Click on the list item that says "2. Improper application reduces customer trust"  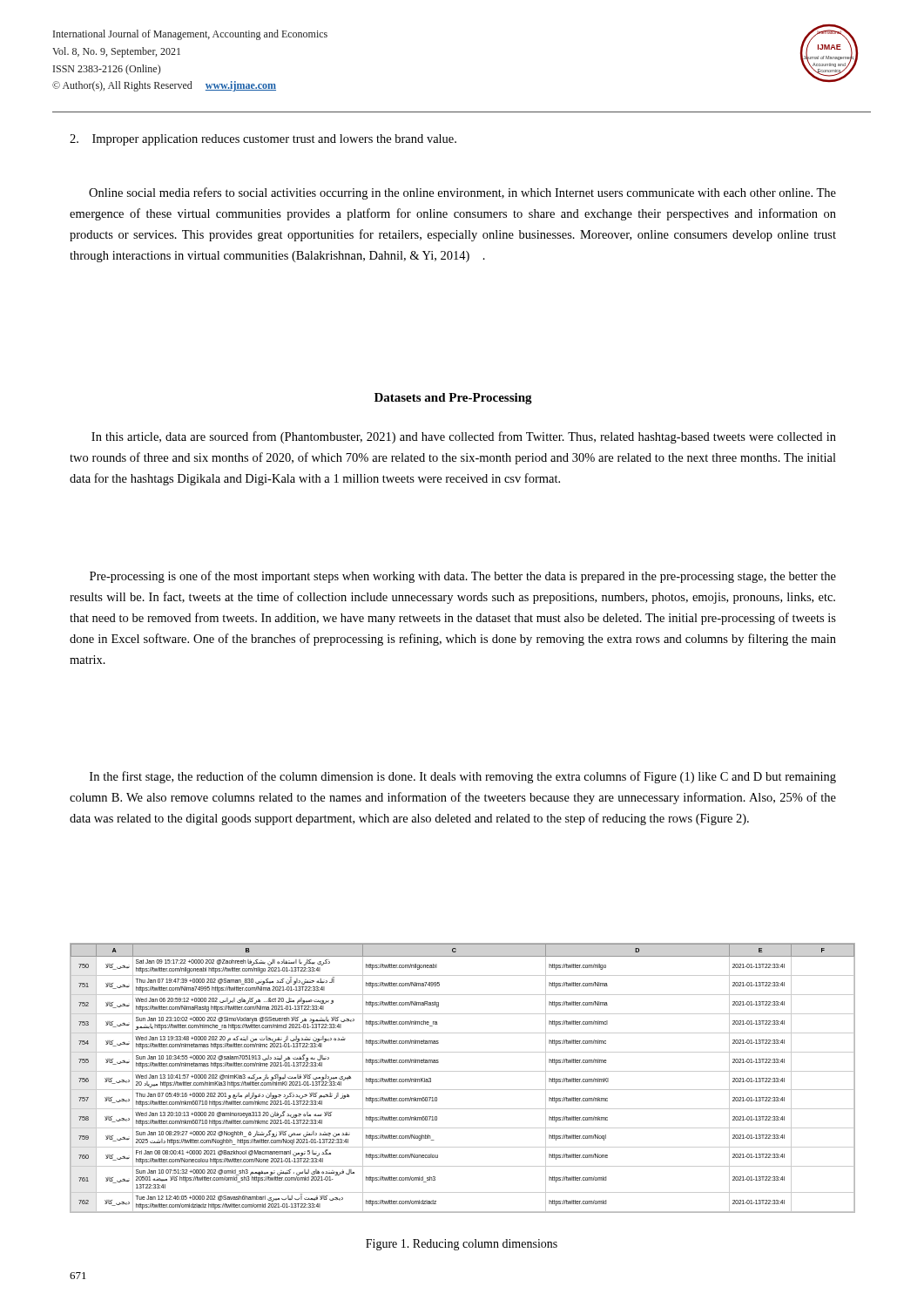(x=263, y=139)
